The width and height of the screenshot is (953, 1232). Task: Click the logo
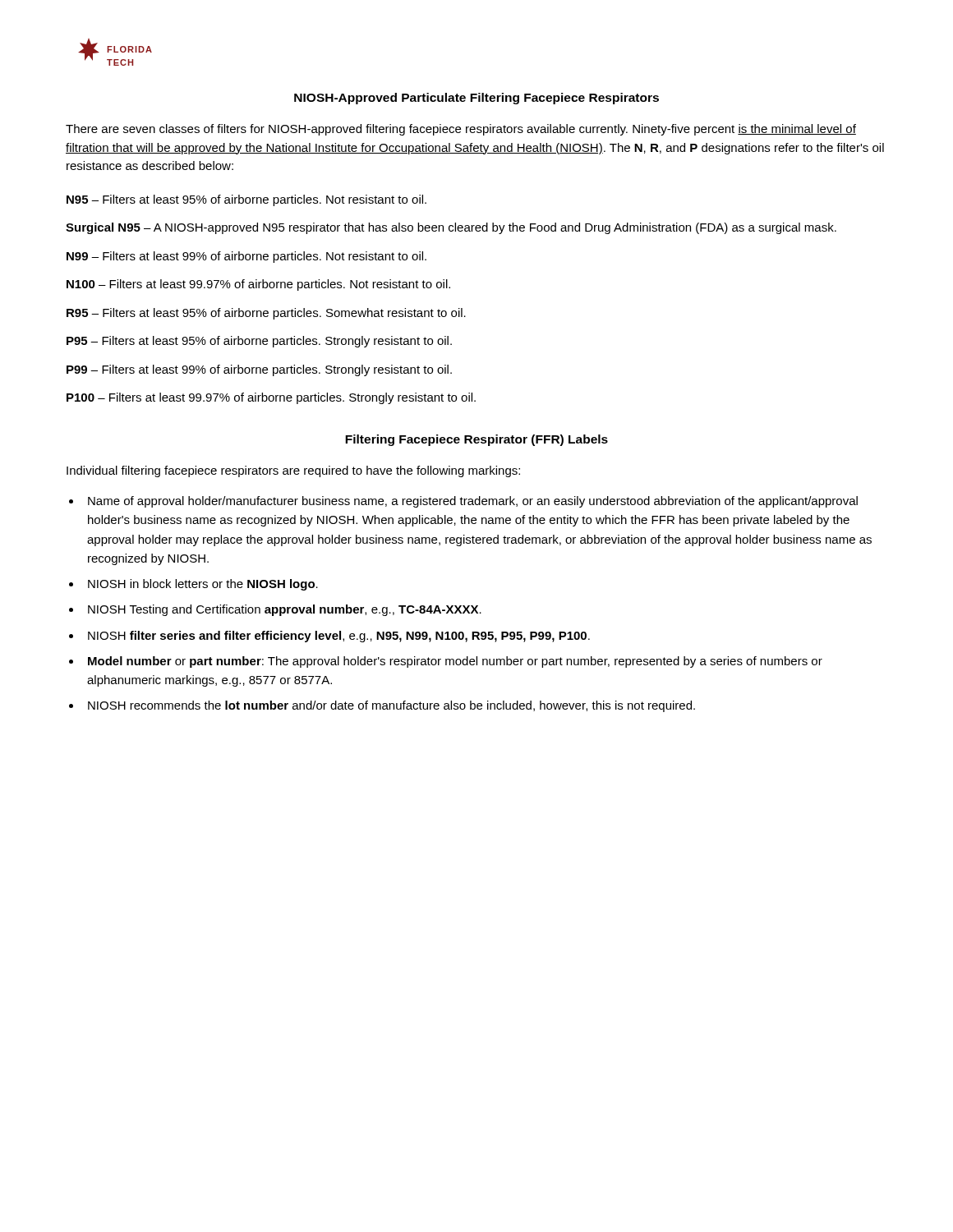click(x=476, y=58)
